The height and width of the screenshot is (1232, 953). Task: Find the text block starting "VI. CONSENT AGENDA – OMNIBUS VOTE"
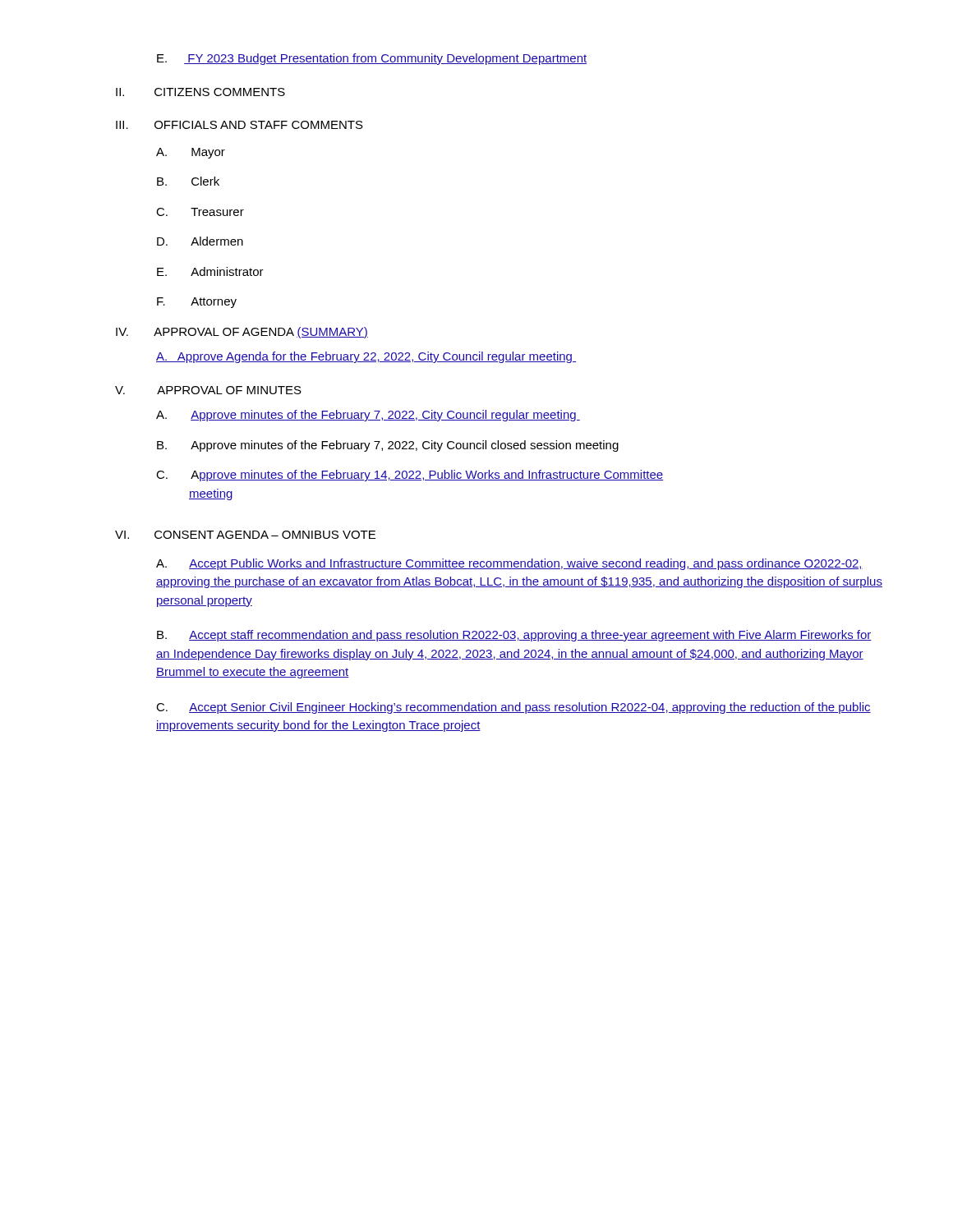(x=246, y=535)
